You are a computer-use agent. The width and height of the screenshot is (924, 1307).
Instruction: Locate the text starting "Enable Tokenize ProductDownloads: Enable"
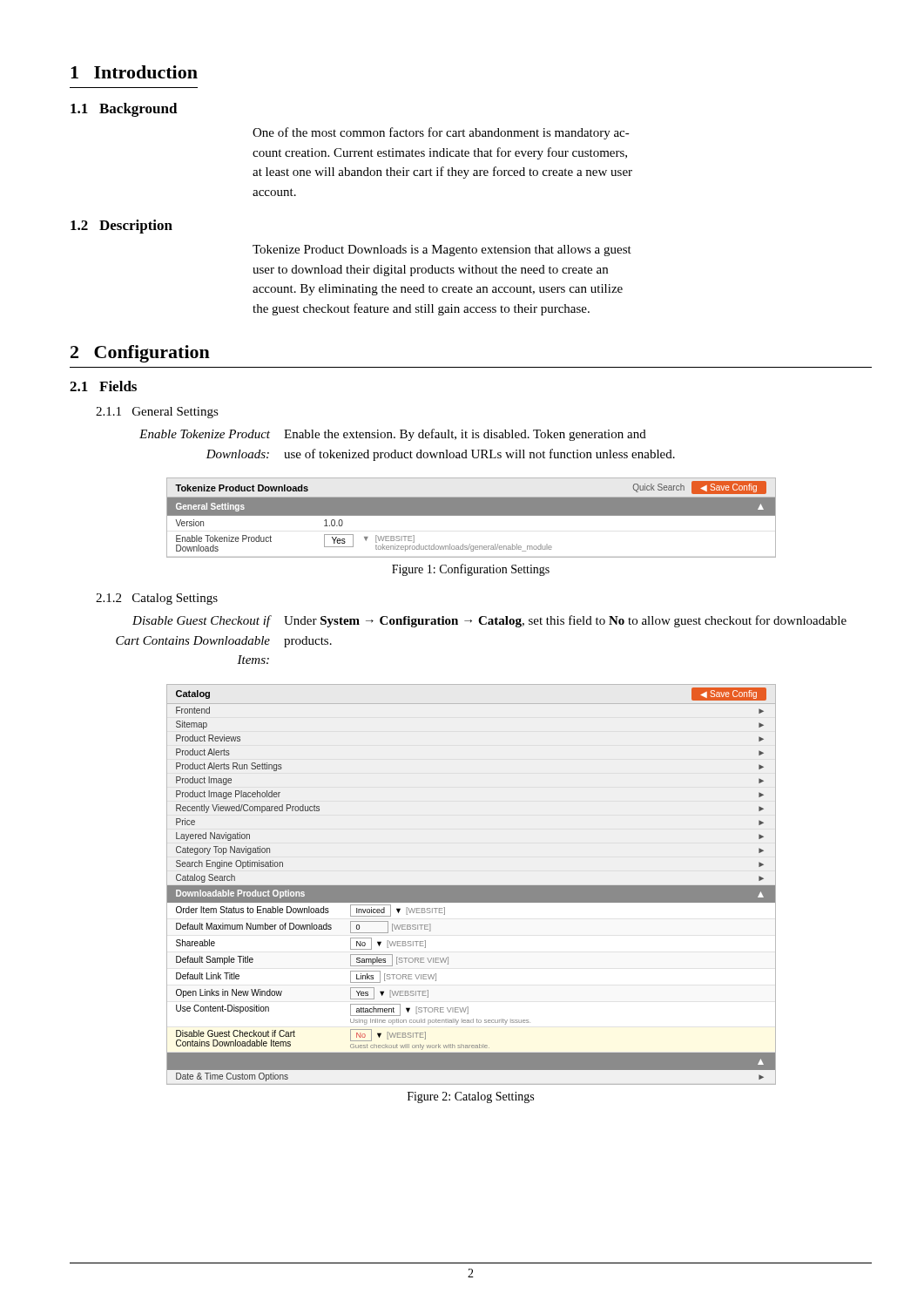(484, 444)
